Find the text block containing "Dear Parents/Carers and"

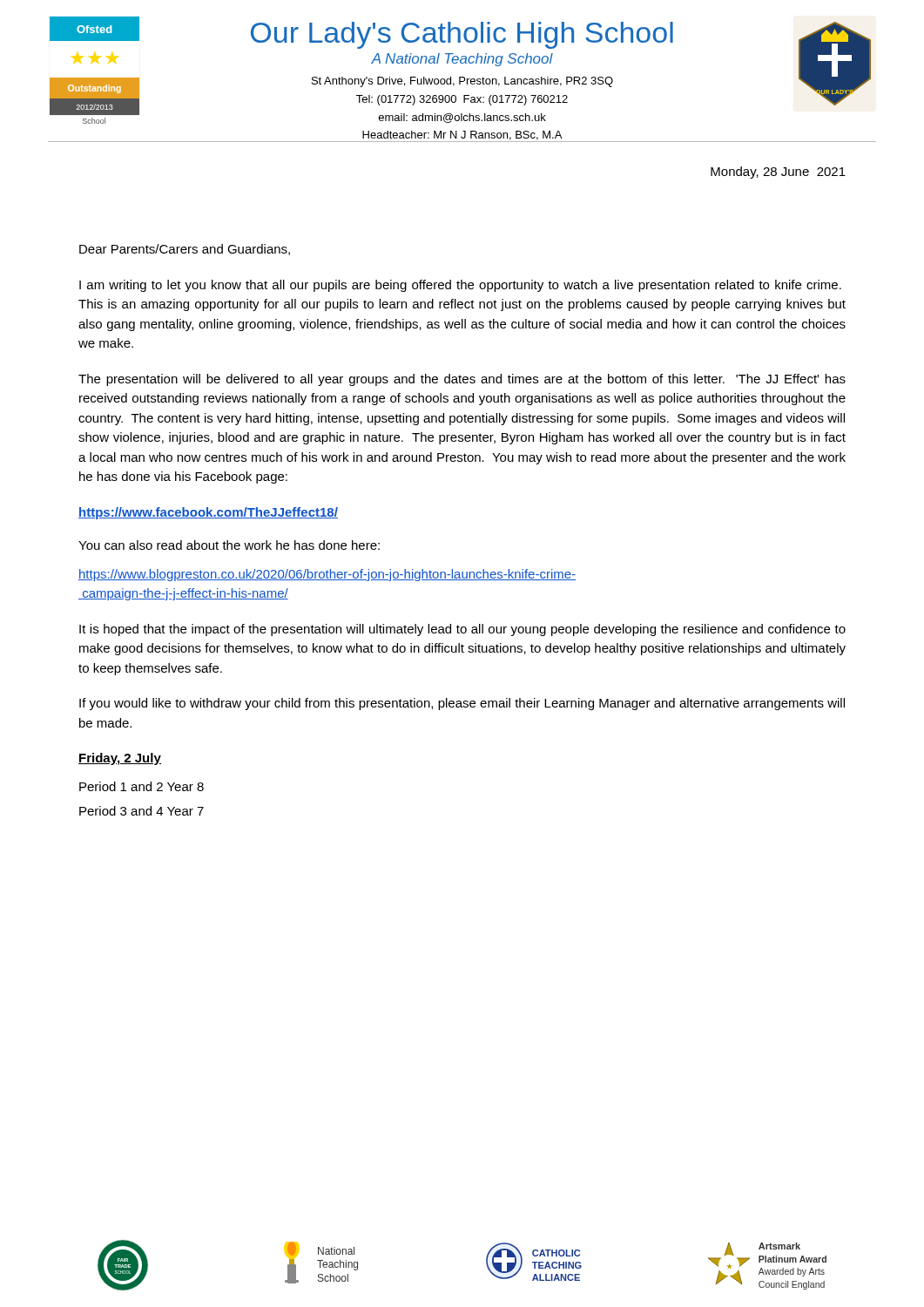click(185, 249)
